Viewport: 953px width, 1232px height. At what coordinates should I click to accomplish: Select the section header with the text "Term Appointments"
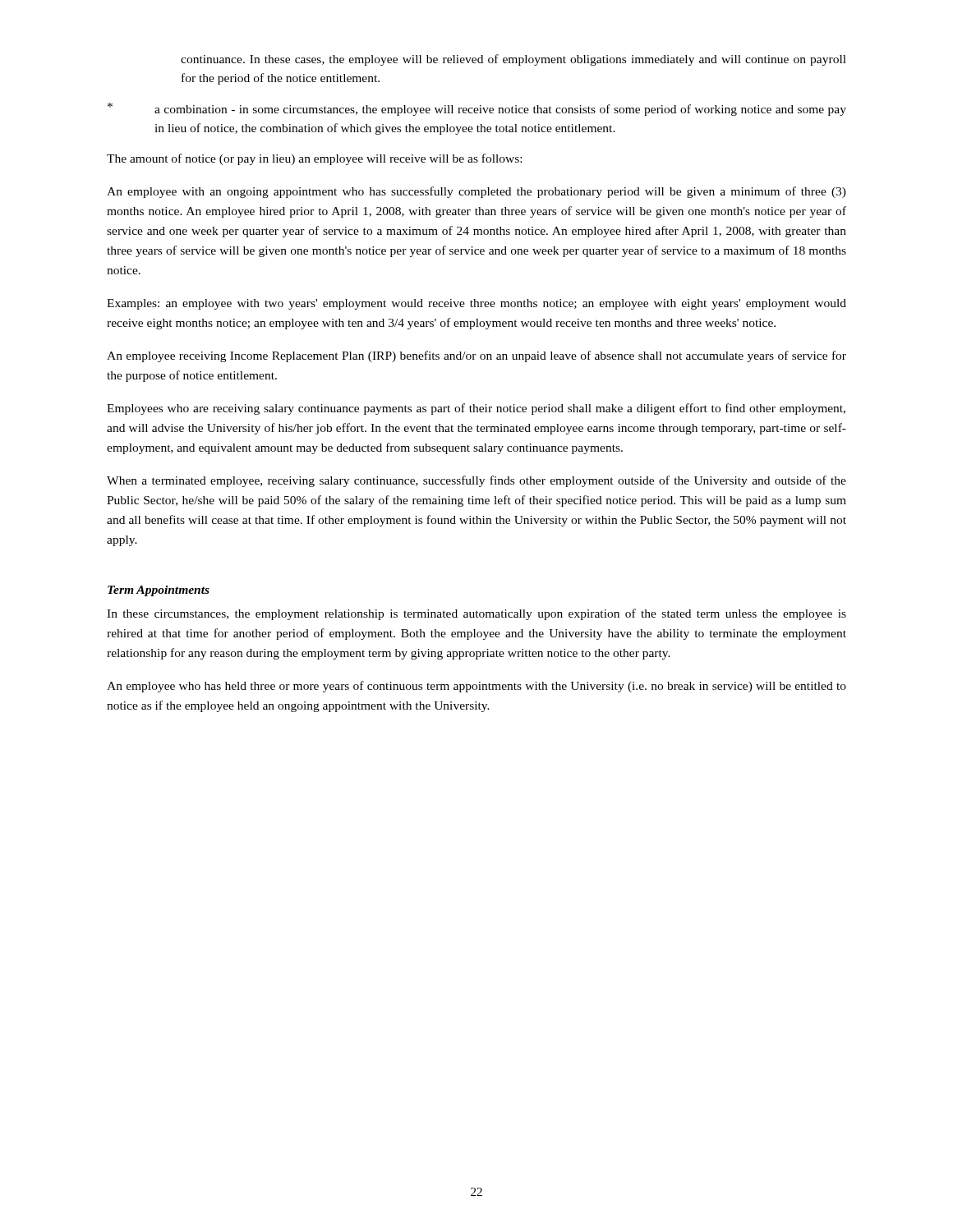(x=158, y=590)
